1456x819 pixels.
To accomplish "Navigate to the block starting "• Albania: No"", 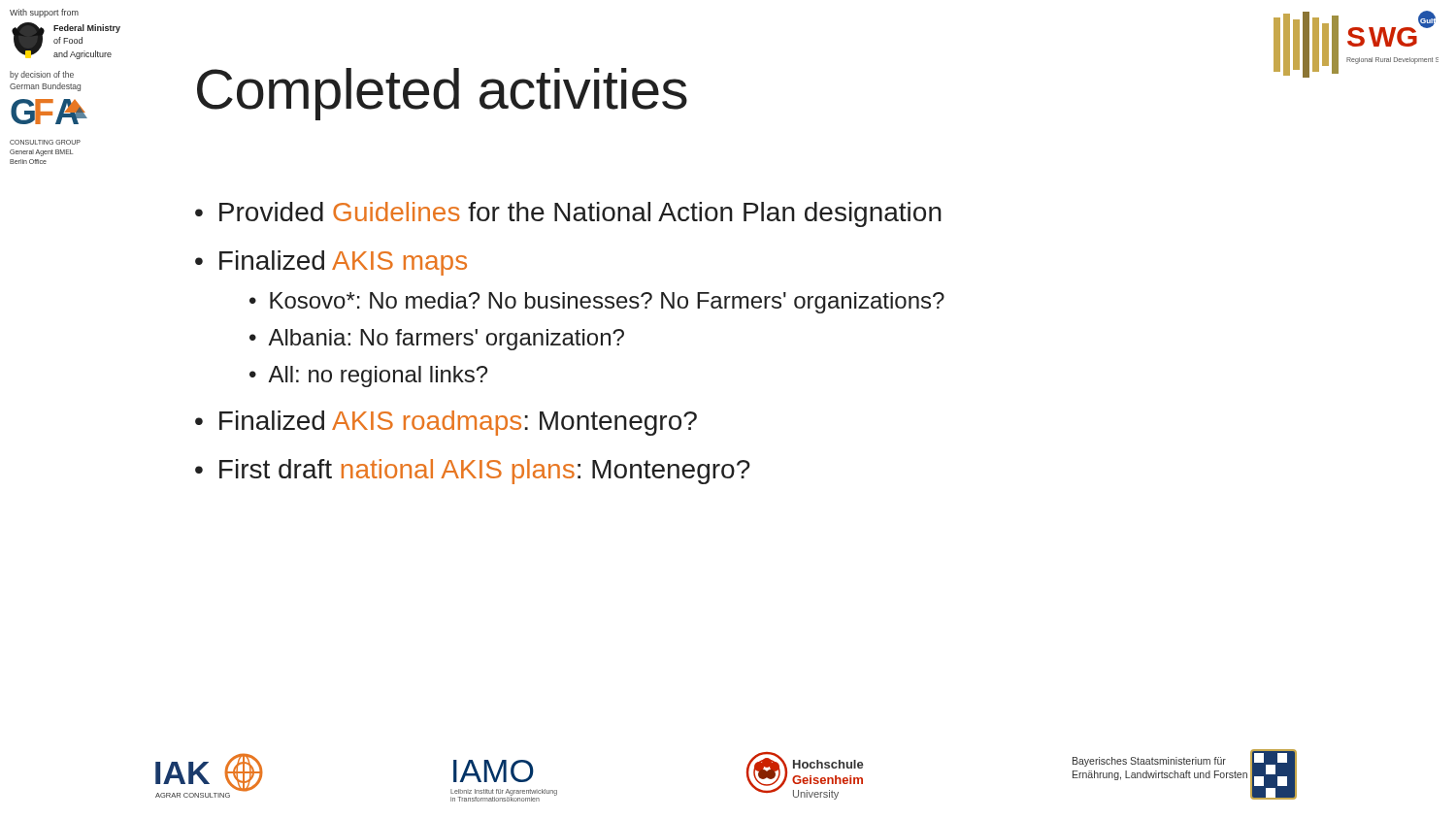I will tap(437, 338).
